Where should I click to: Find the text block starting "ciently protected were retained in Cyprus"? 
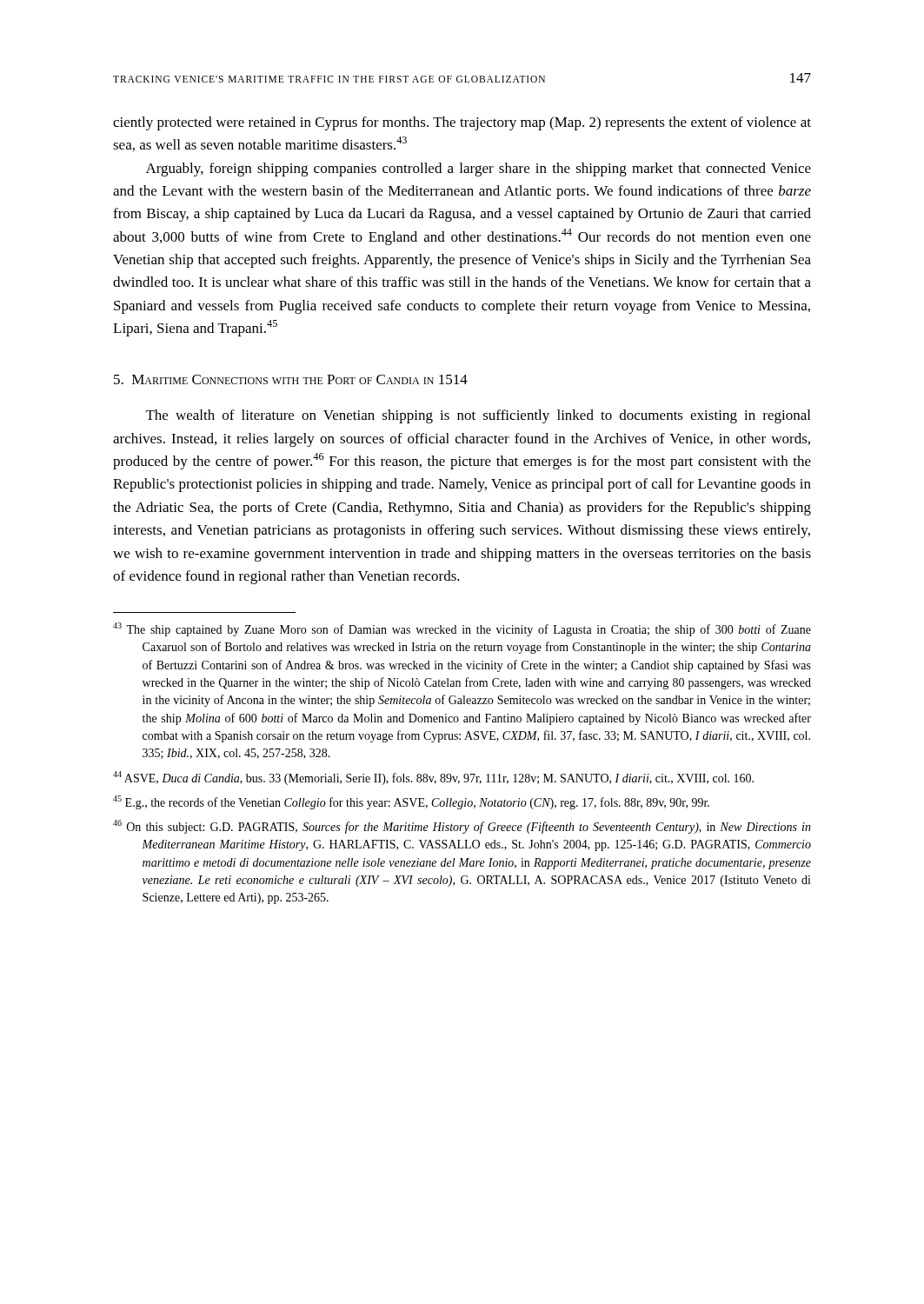(462, 134)
